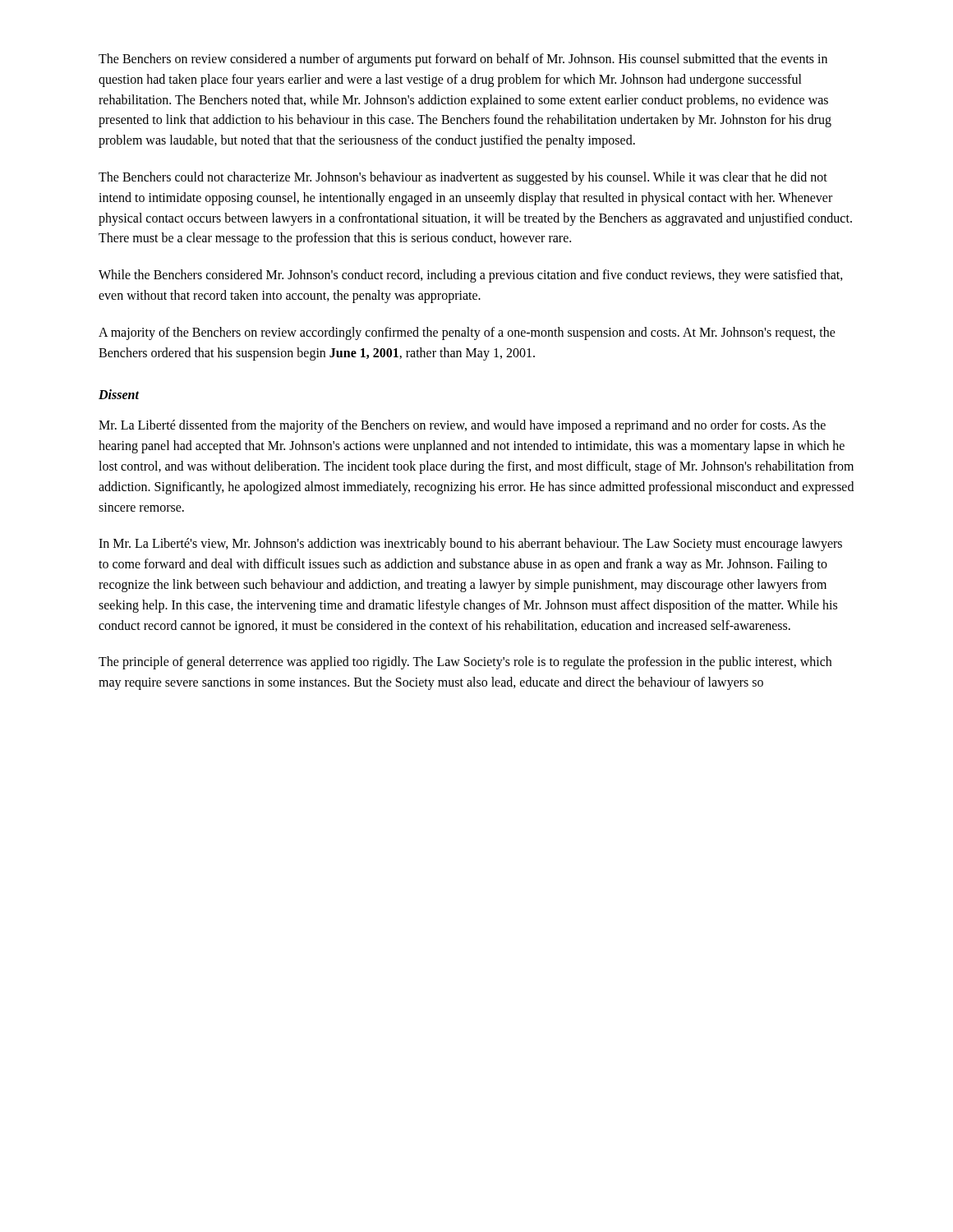Navigate to the passage starting "Mr. La Liberté dissented from the majority of"
953x1232 pixels.
(x=476, y=466)
